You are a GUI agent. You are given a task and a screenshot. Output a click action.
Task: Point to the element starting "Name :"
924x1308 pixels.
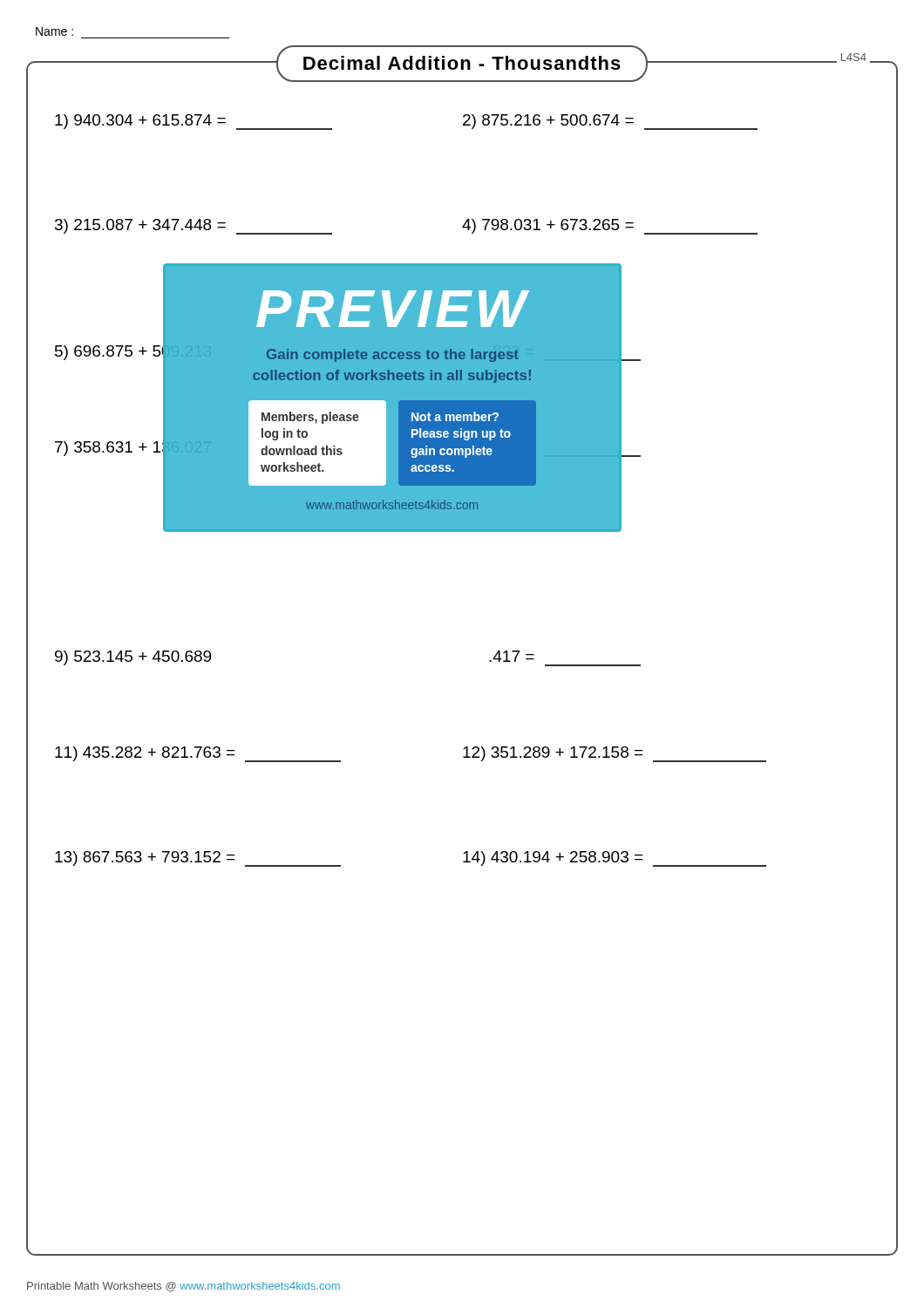pyautogui.click(x=132, y=31)
